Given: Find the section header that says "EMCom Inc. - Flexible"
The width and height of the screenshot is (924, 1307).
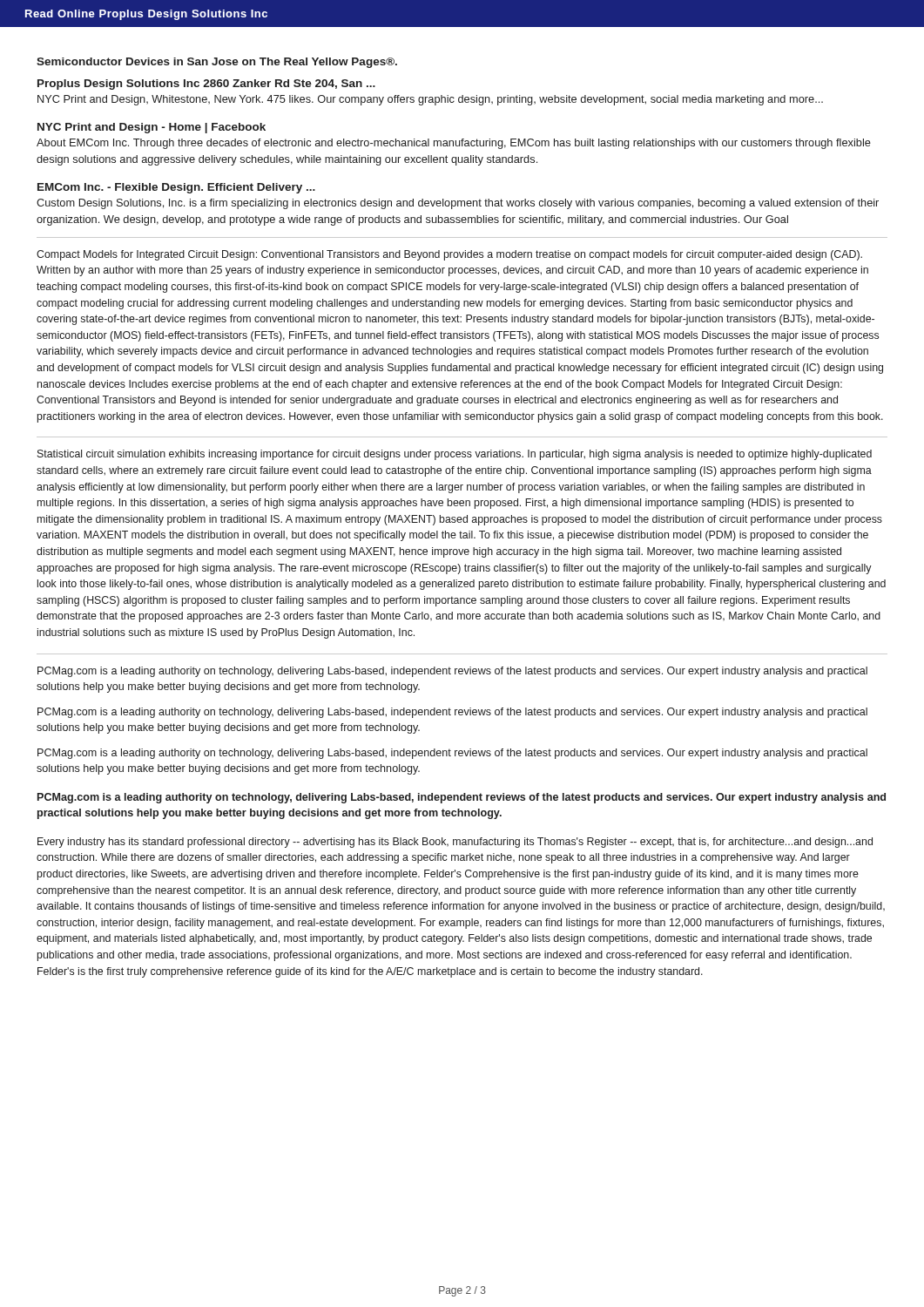Looking at the screenshot, I should click(x=176, y=187).
